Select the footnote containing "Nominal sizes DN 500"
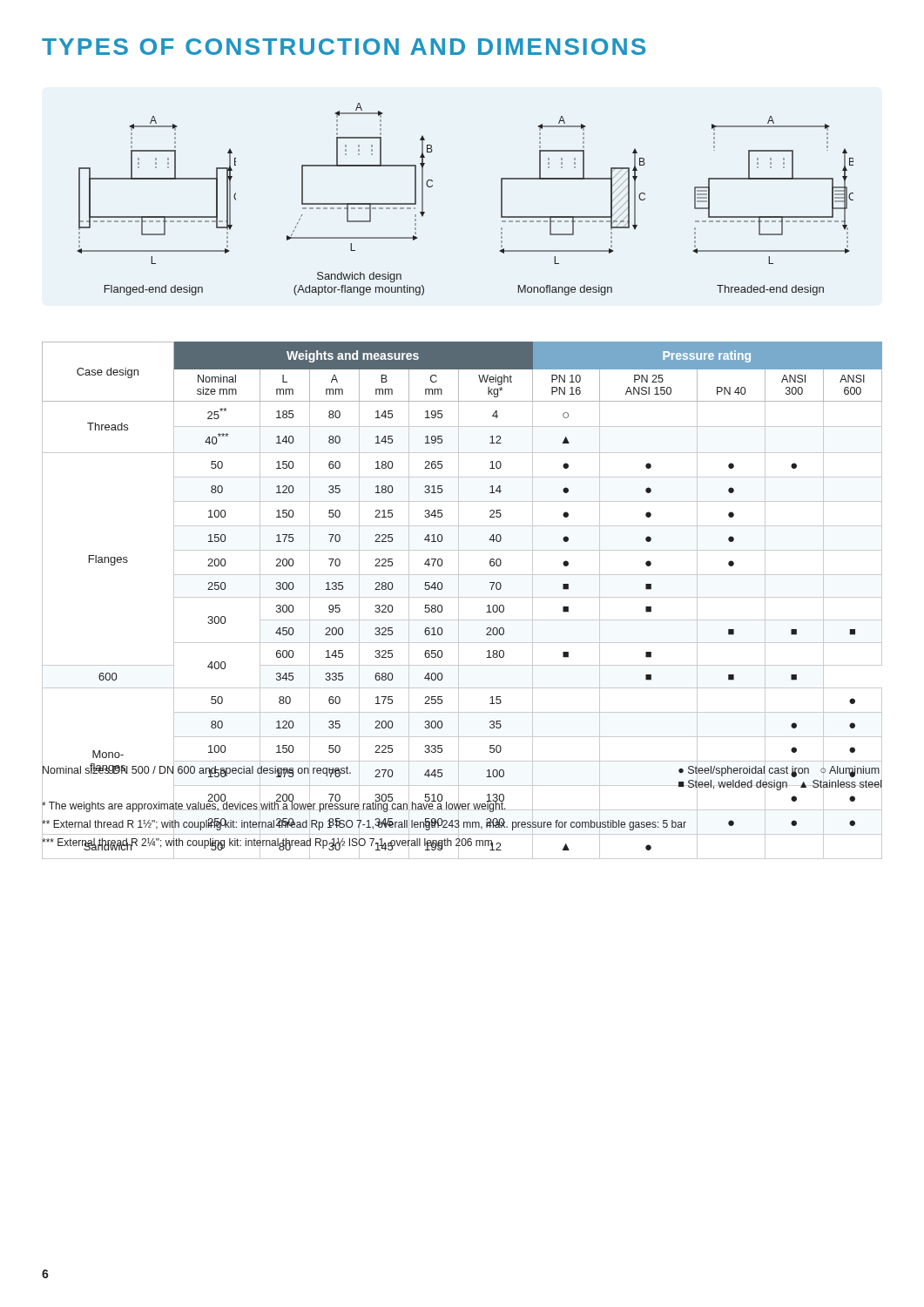 point(191,772)
